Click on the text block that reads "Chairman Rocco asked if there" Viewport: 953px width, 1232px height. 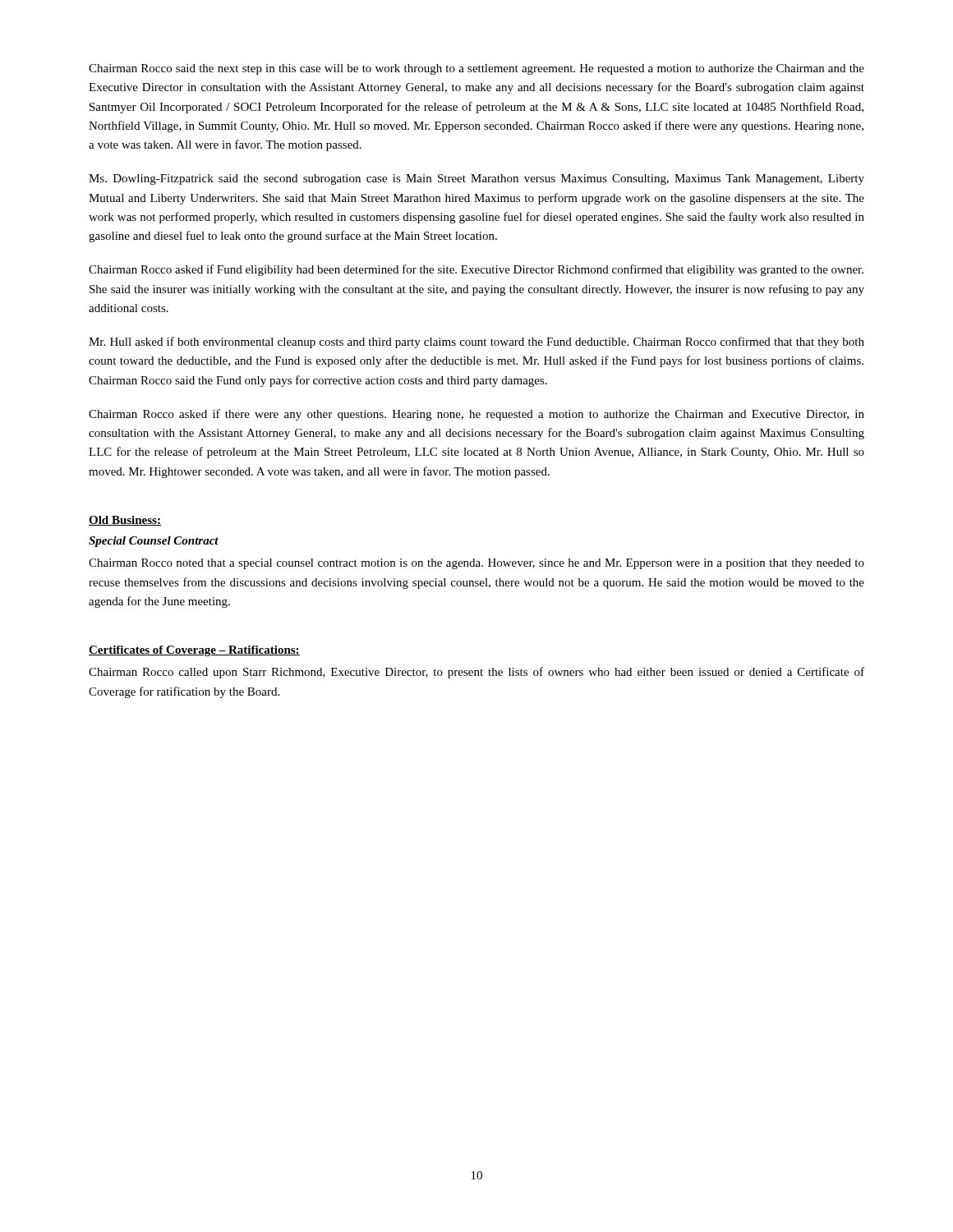pos(476,442)
